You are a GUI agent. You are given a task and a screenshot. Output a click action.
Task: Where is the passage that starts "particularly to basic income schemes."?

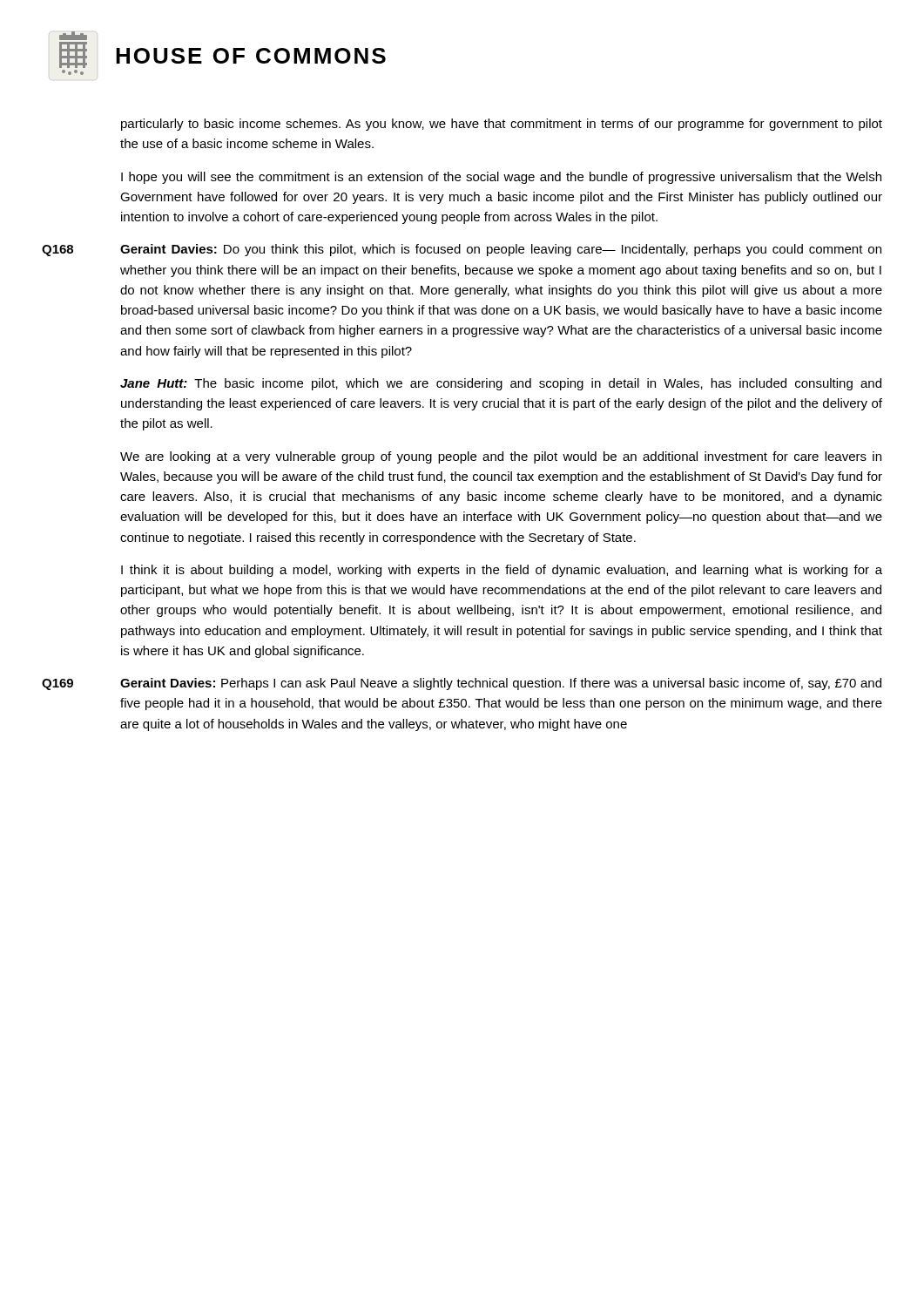pos(501,133)
